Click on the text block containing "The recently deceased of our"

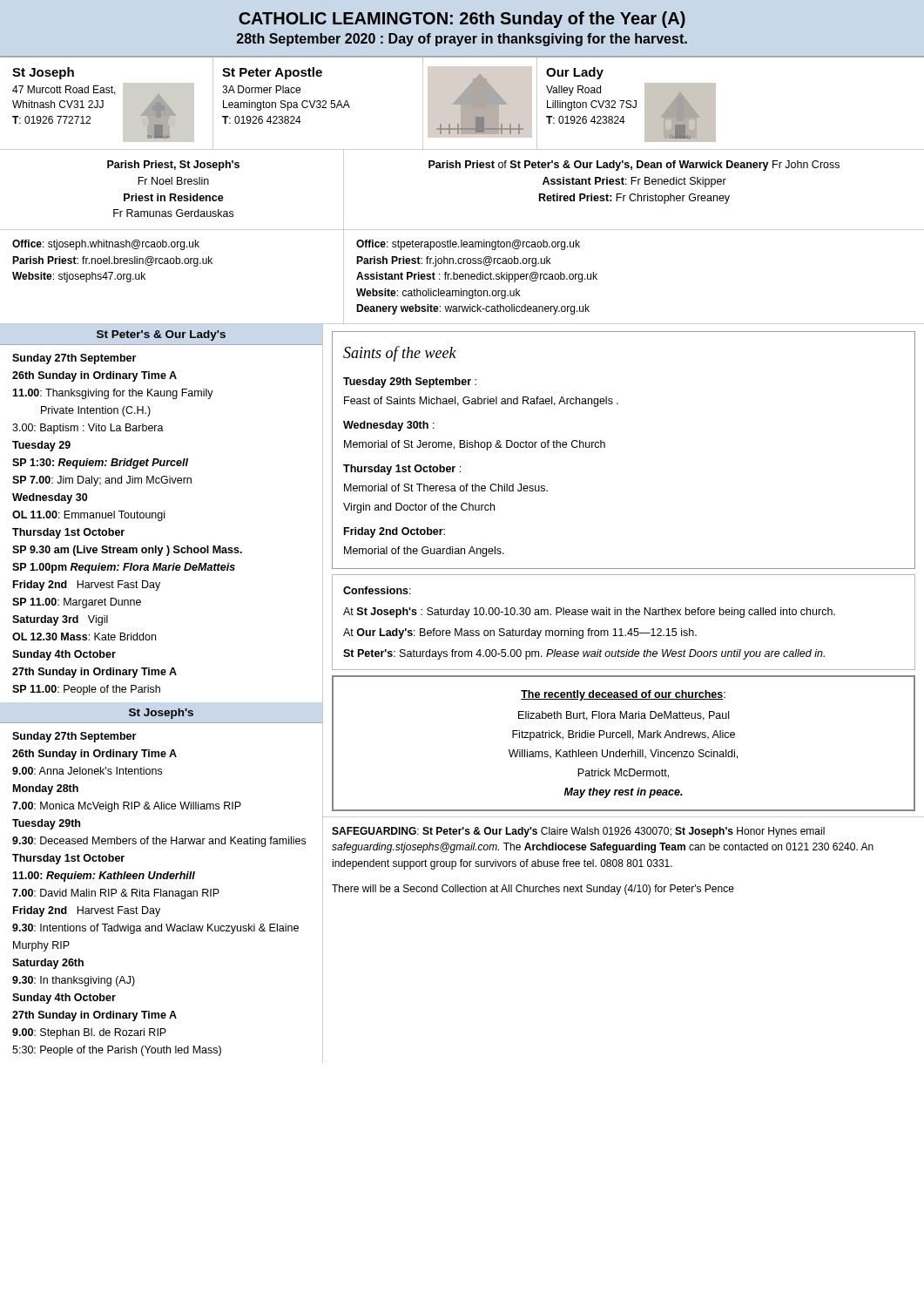(624, 743)
